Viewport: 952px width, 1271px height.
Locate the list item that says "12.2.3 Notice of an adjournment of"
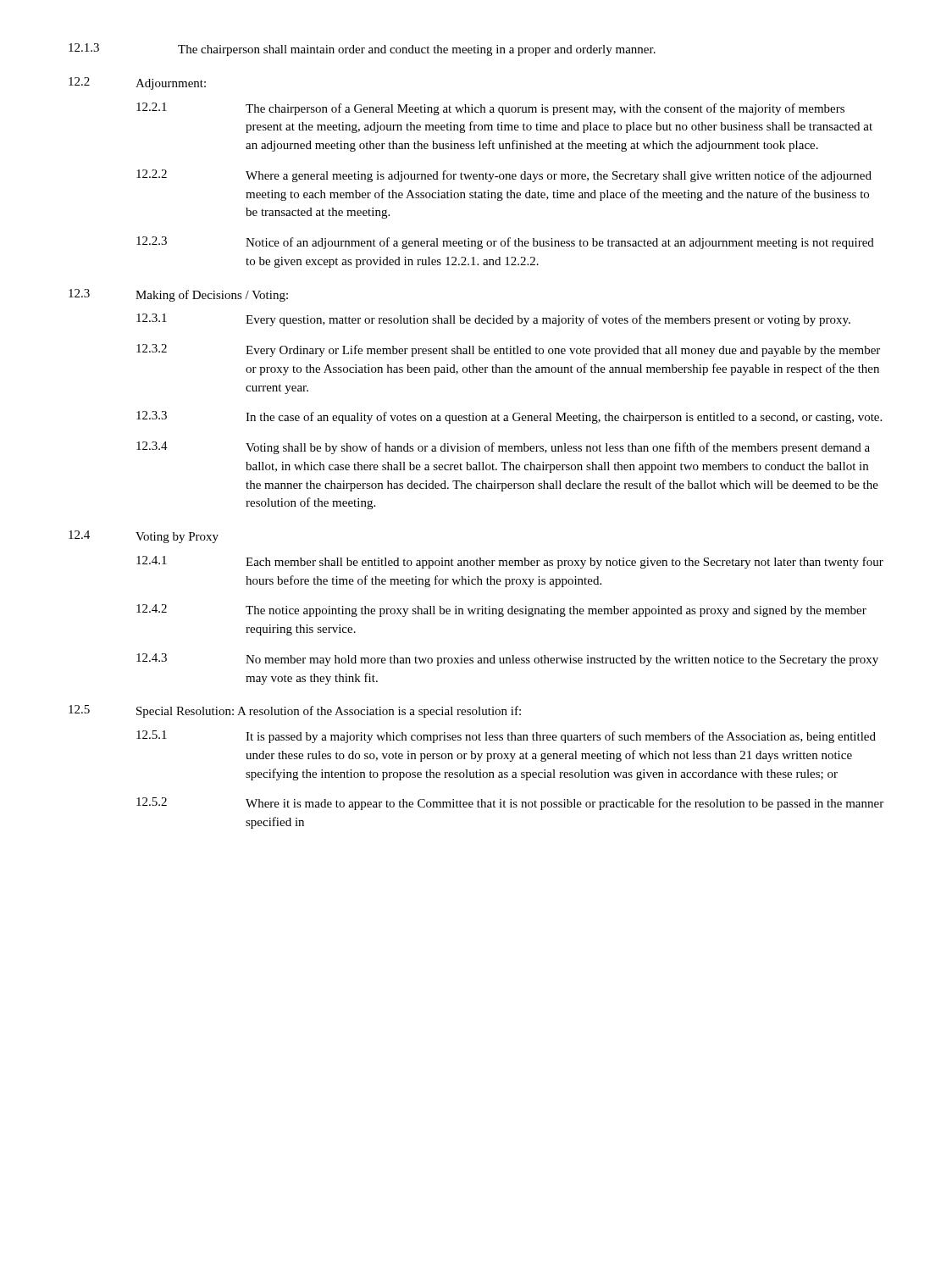pos(510,252)
